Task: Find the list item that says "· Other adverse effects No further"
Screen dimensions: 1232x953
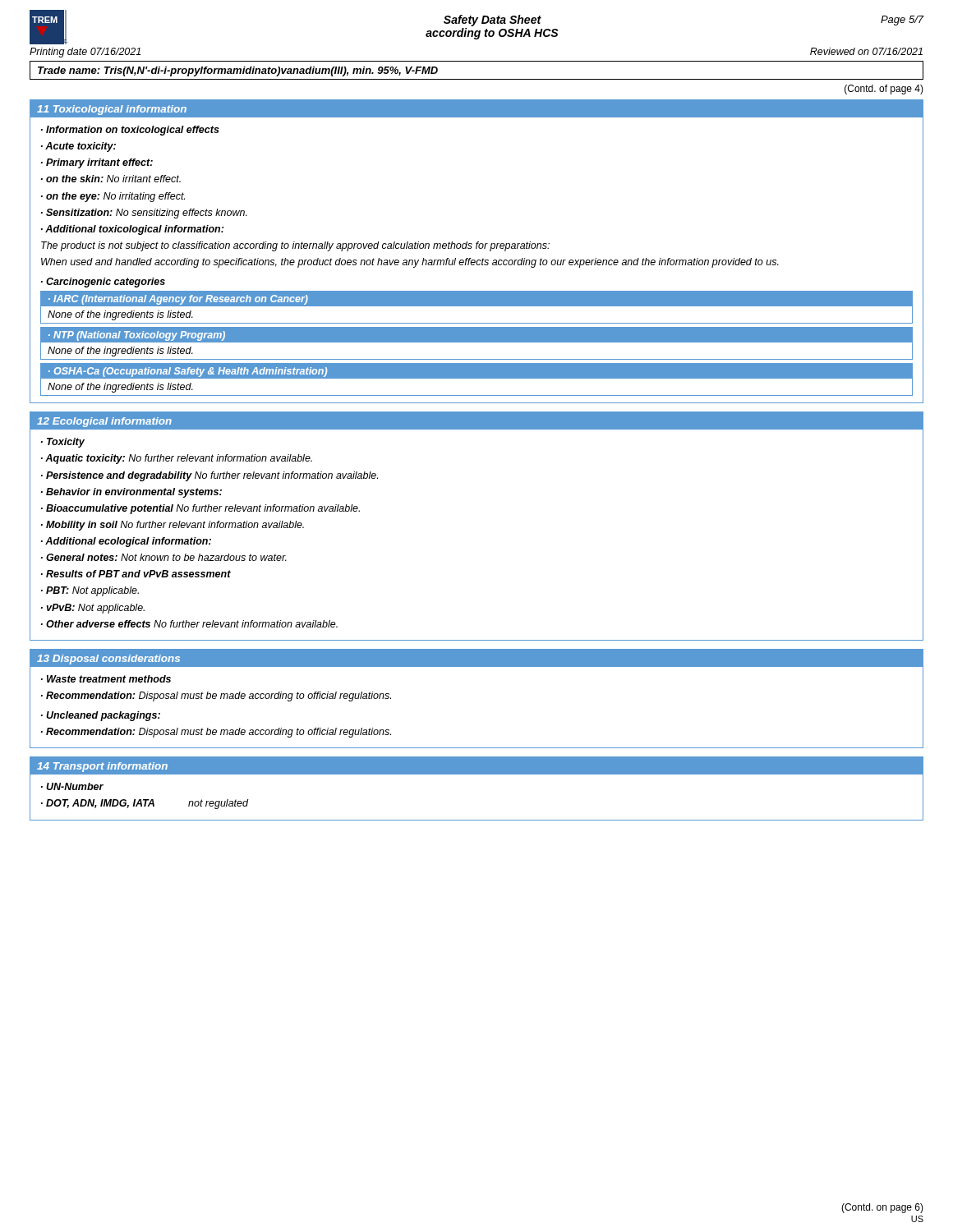Action: [189, 624]
